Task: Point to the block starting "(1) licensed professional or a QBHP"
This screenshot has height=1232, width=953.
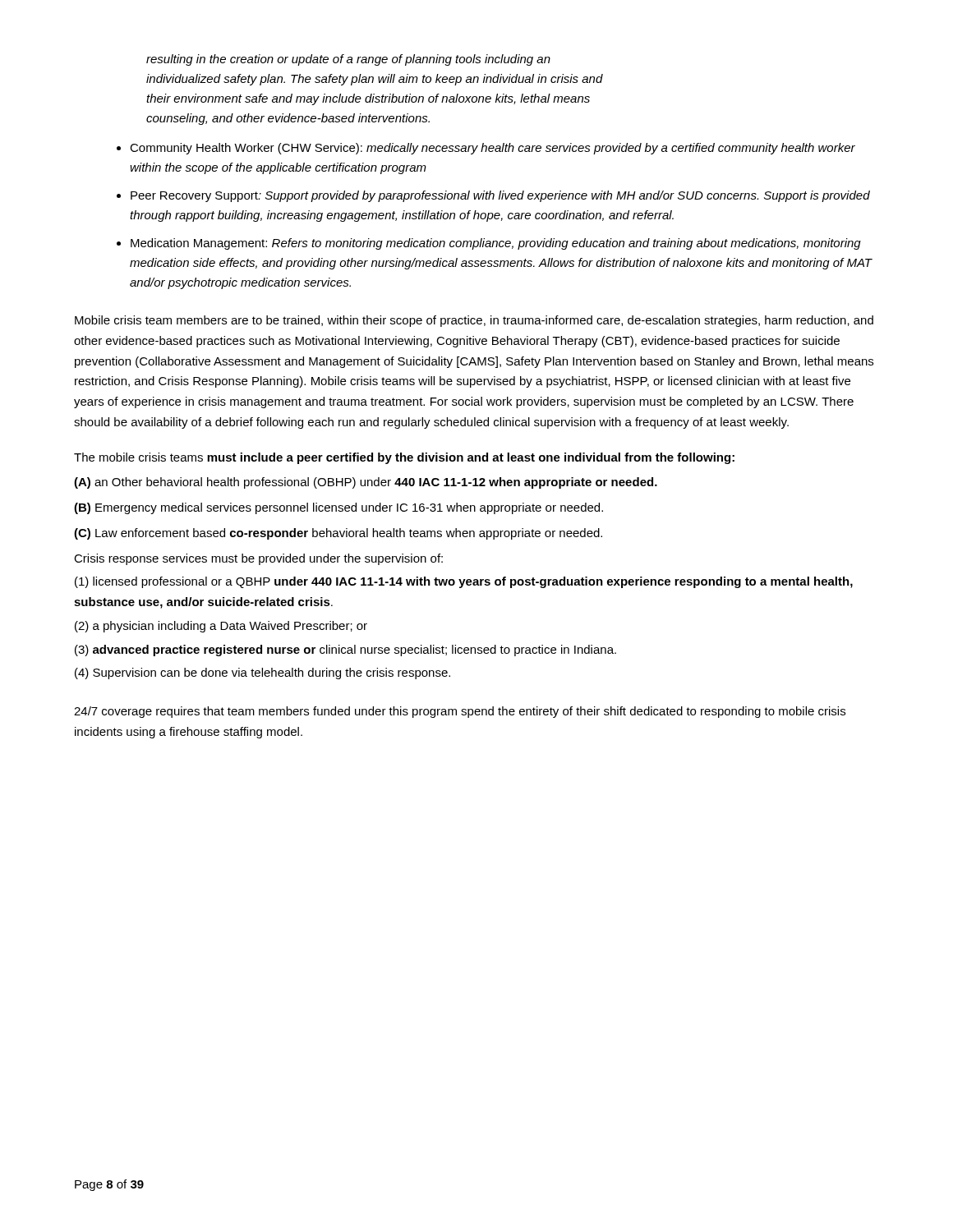Action: 463,591
